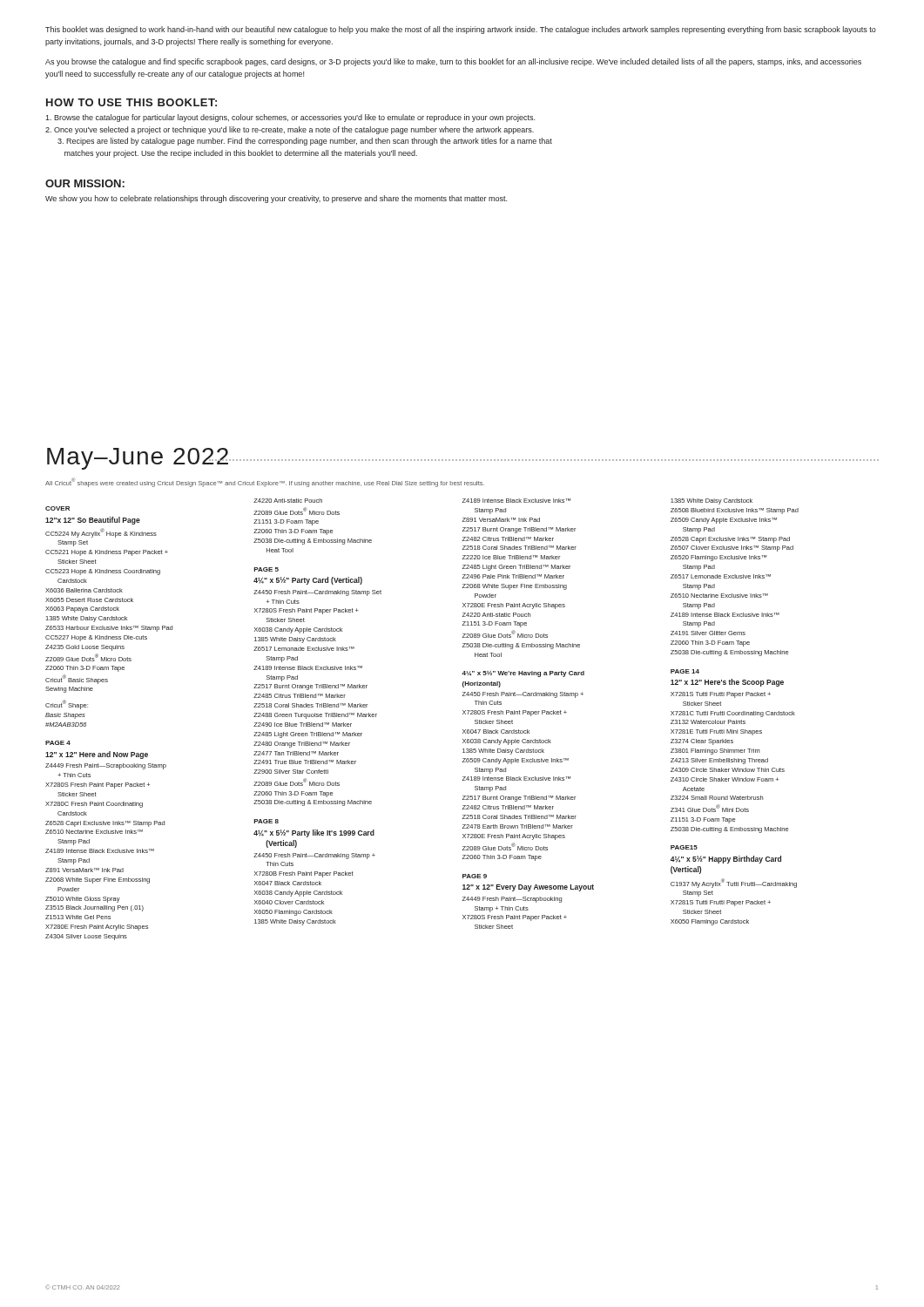Navigate to the text block starting "Z4309 Circle Shaker Window Thin"

click(727, 770)
